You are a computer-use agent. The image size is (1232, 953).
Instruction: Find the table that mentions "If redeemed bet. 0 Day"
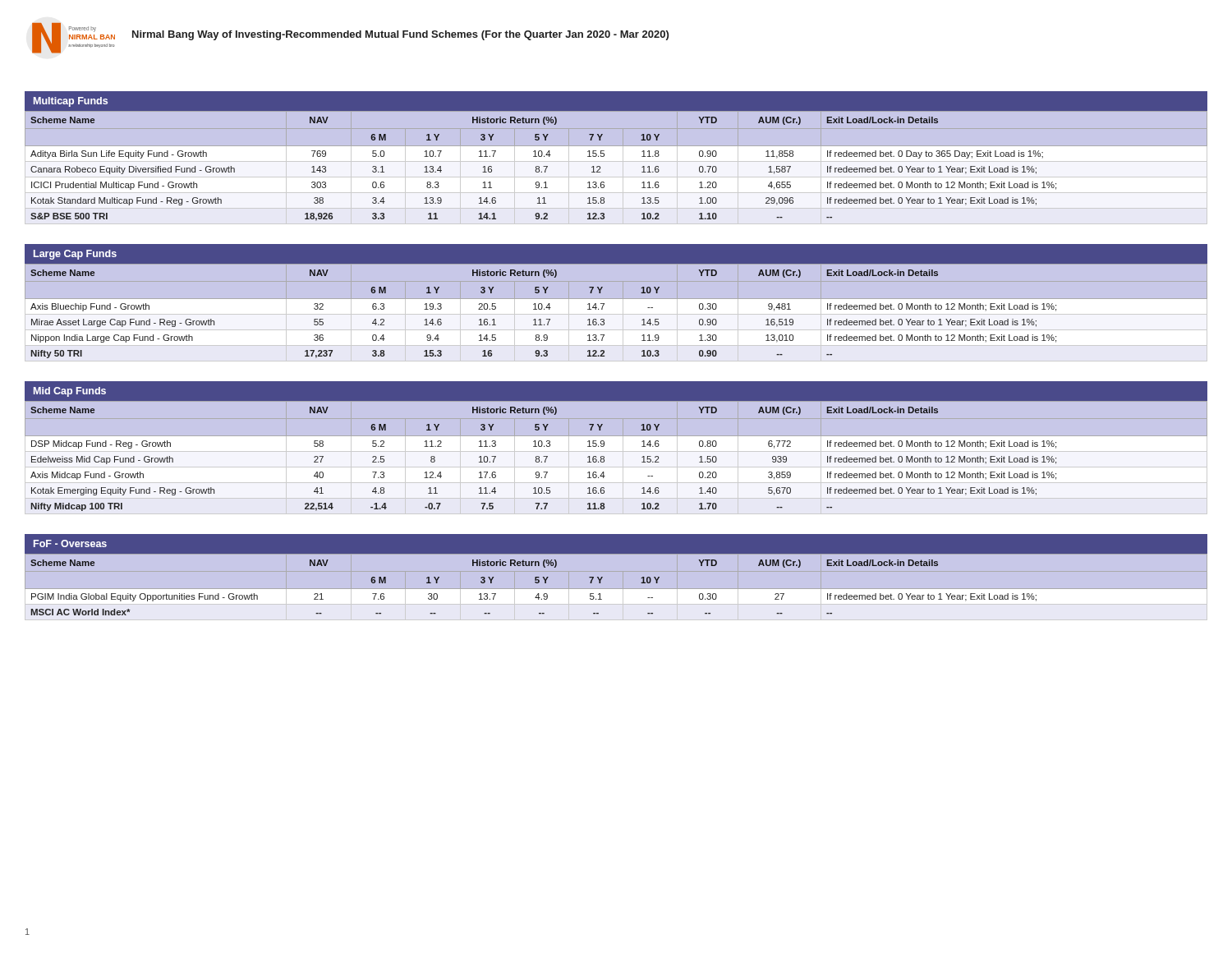click(616, 168)
